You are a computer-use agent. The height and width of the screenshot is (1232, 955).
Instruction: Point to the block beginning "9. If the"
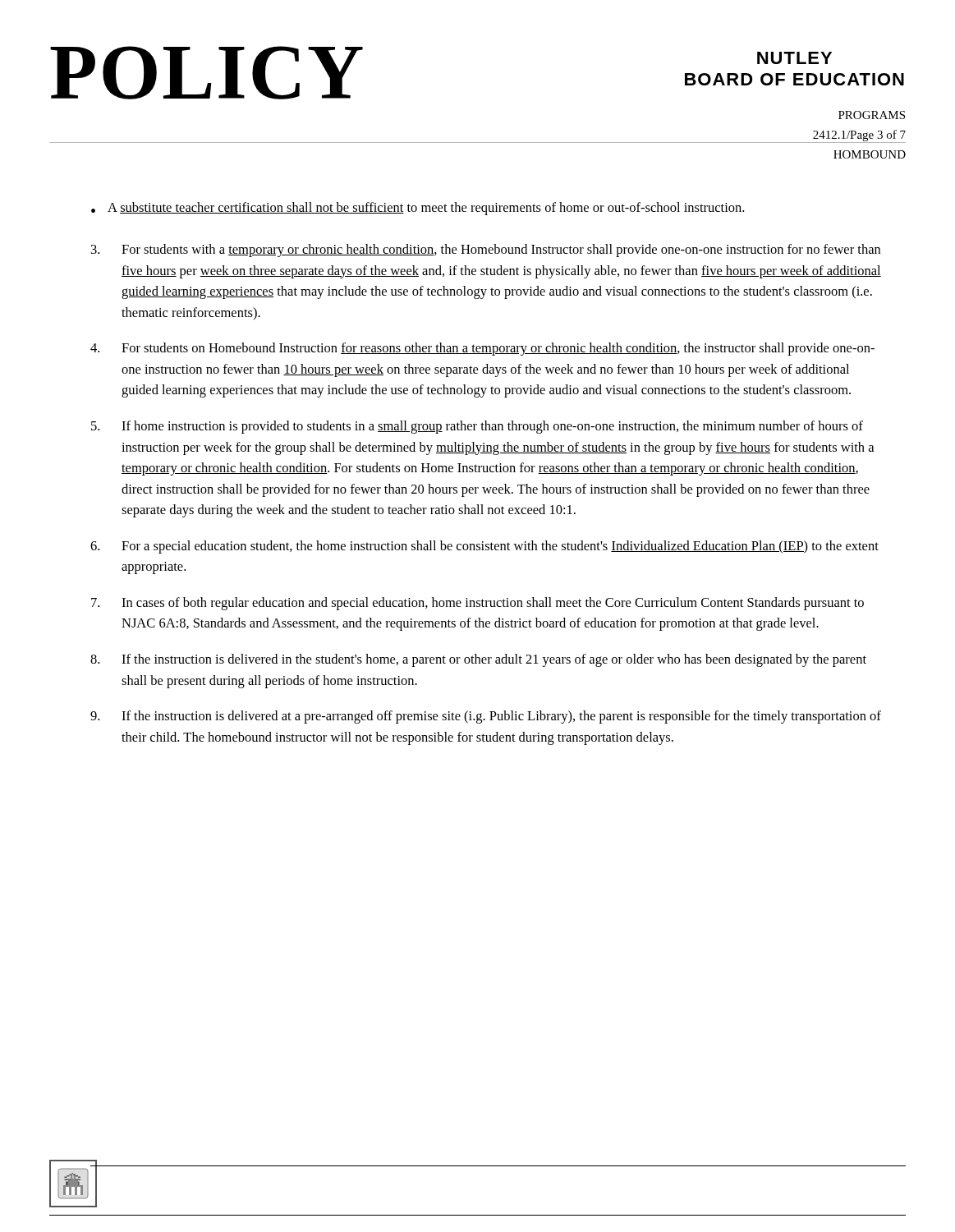[x=490, y=727]
